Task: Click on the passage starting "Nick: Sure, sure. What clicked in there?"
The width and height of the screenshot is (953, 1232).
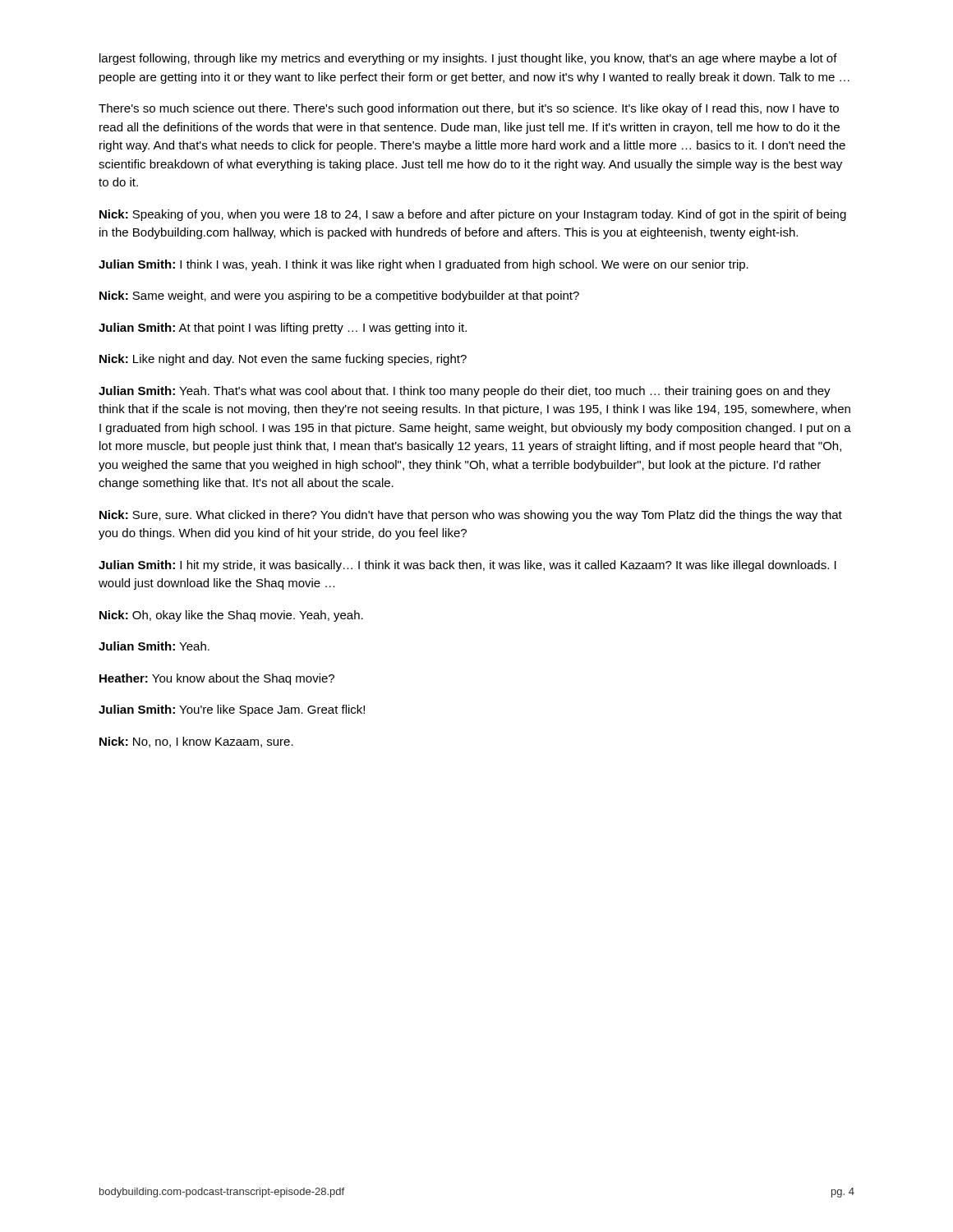Action: click(470, 523)
